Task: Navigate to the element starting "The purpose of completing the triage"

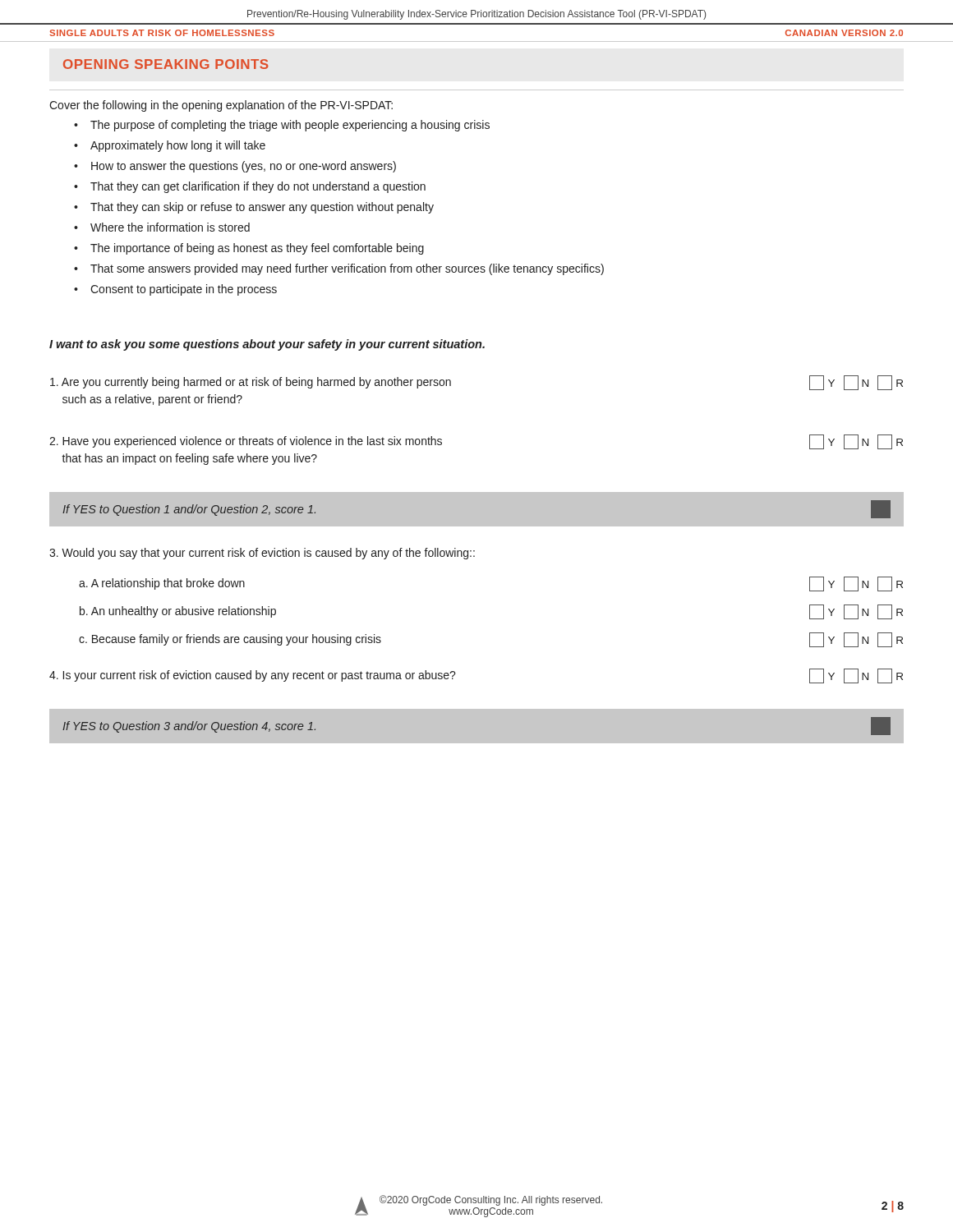Action: point(489,125)
